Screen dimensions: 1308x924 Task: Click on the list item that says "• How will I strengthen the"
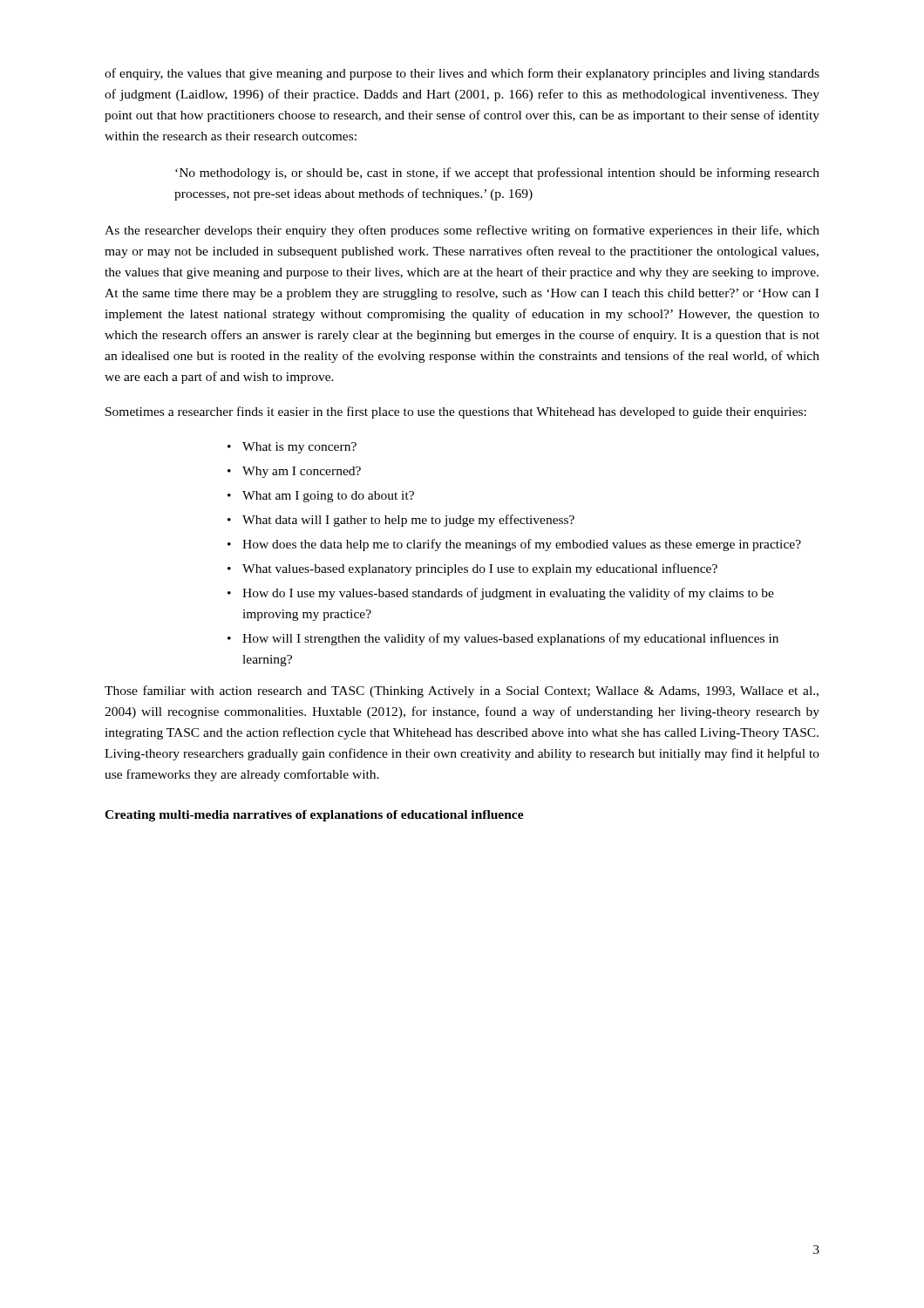(523, 649)
